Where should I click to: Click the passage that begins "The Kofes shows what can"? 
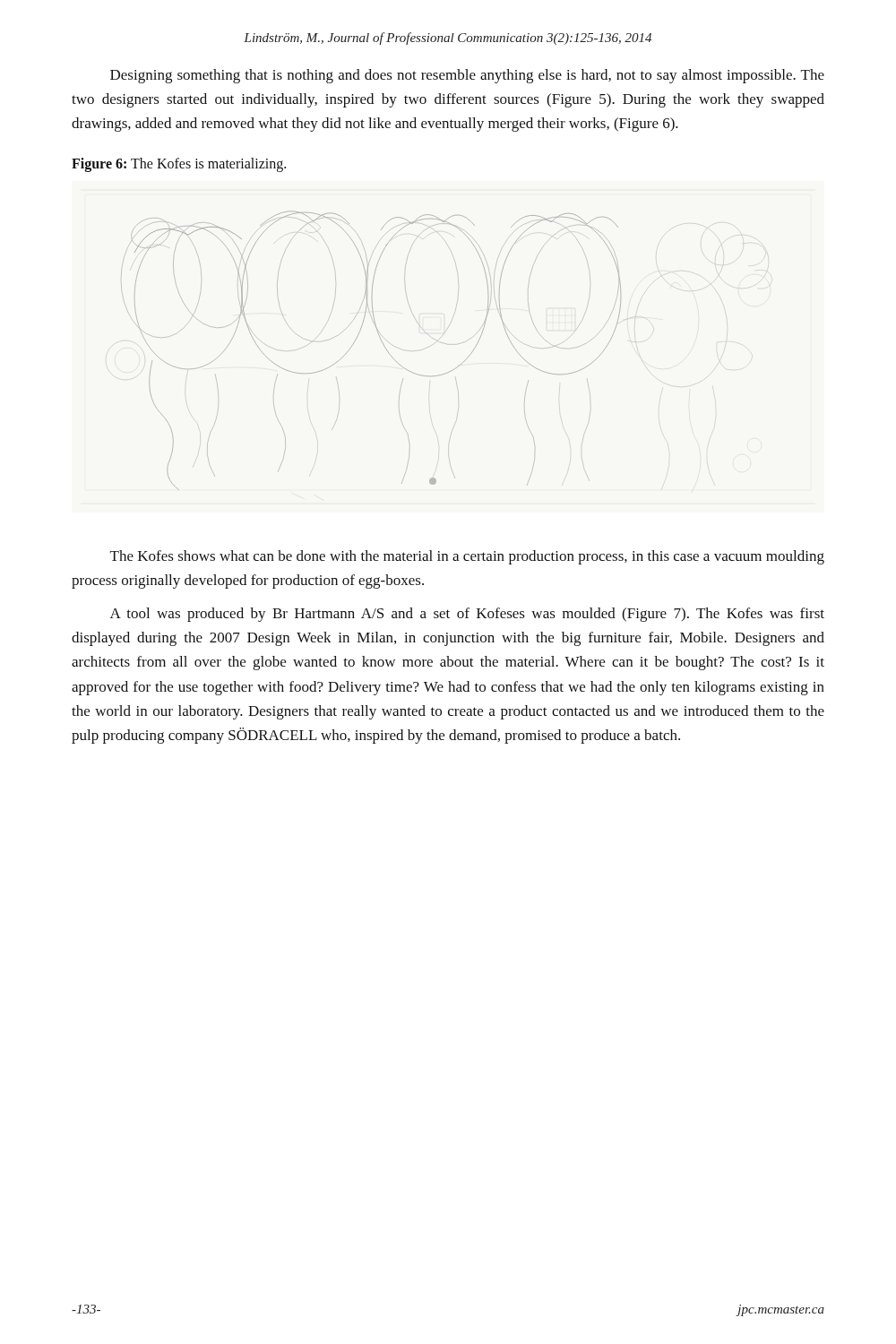pyautogui.click(x=448, y=645)
